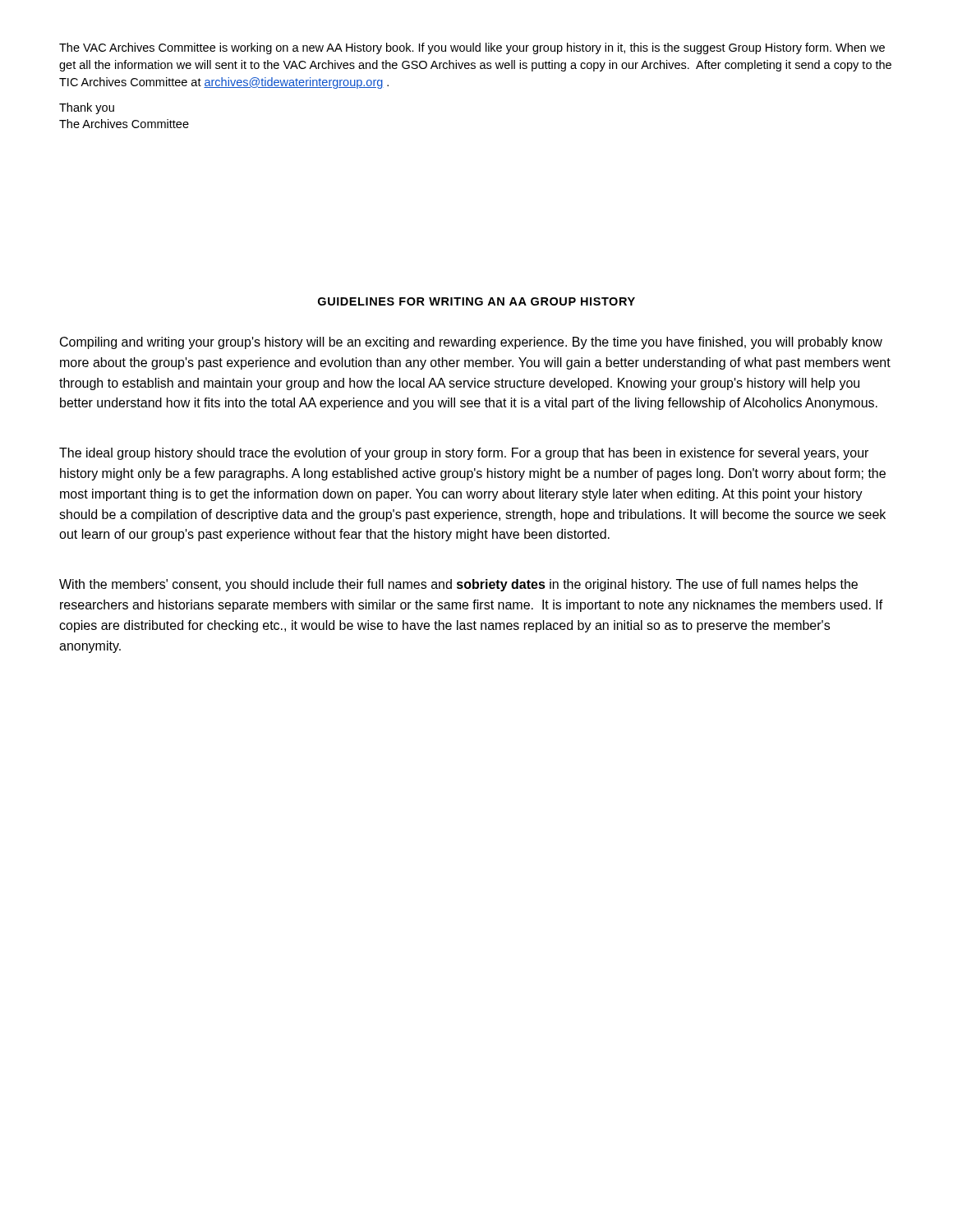
Task: Find the passage starting "Thank you"
Action: pyautogui.click(x=87, y=108)
